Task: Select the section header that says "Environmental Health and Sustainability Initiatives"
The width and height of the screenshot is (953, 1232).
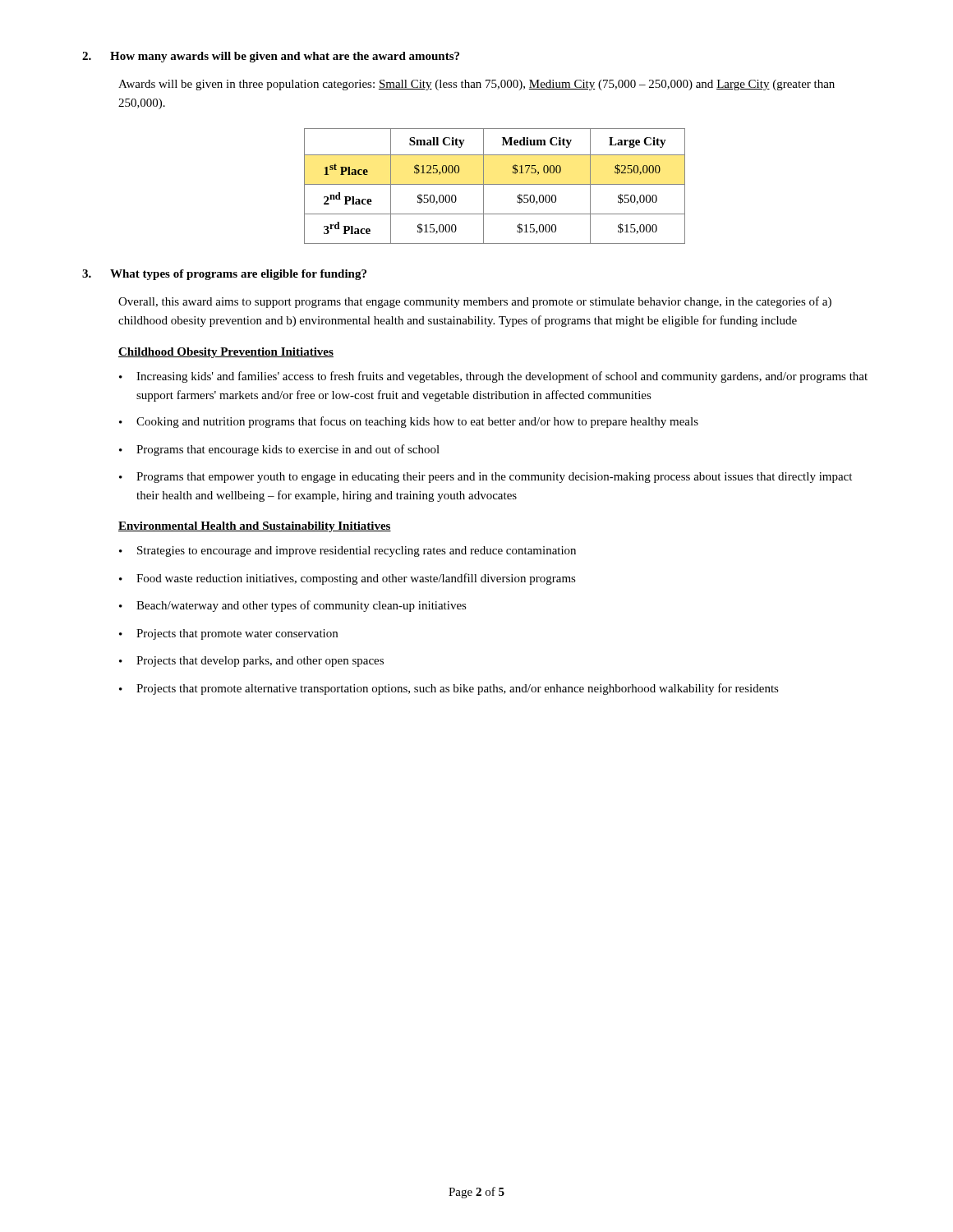Action: click(254, 526)
